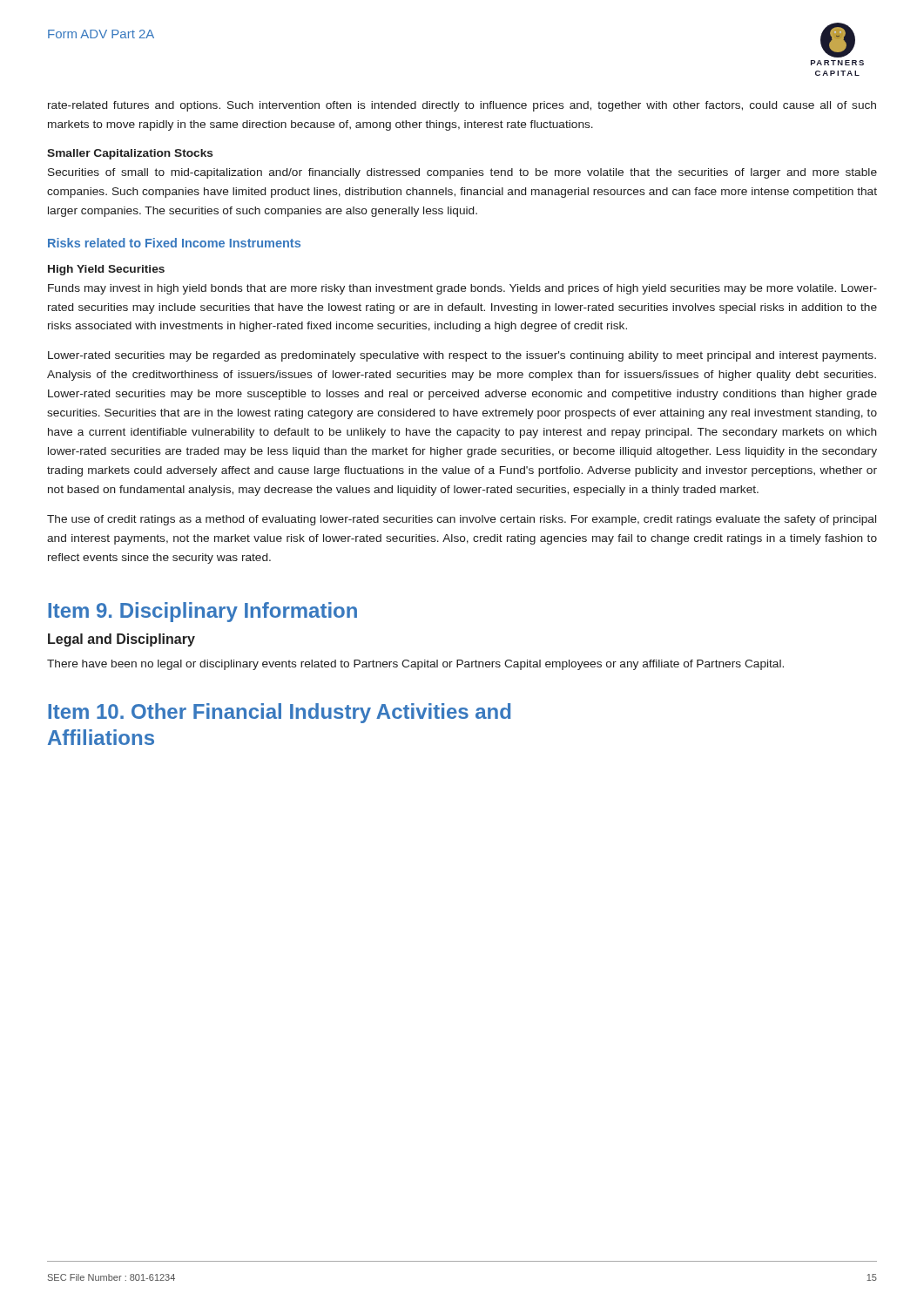Point to the region starting "Legal and Disciplinary"
924x1307 pixels.
121,639
